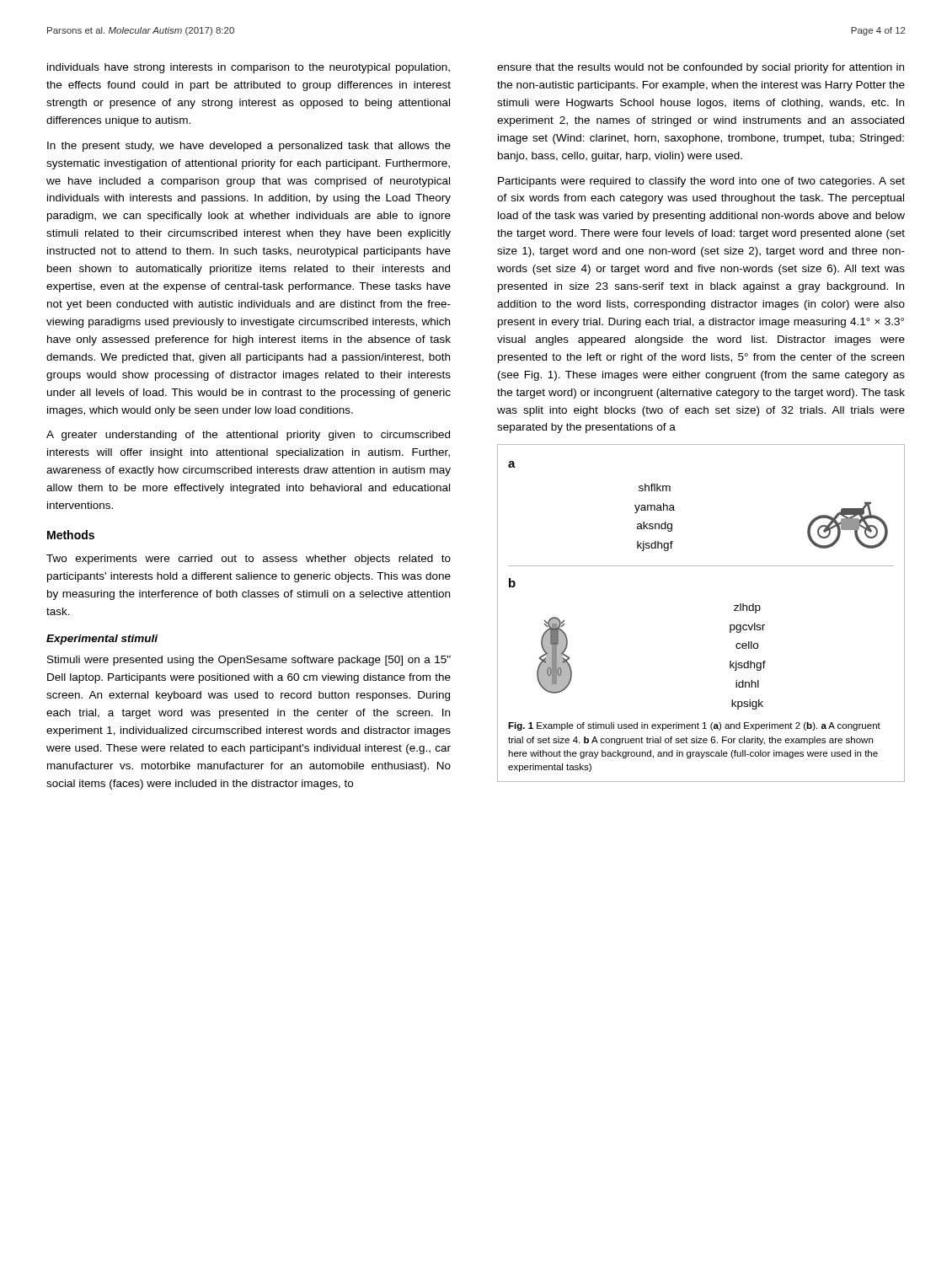Image resolution: width=952 pixels, height=1264 pixels.
Task: Click on the text block containing "In the present"
Action: [x=249, y=278]
